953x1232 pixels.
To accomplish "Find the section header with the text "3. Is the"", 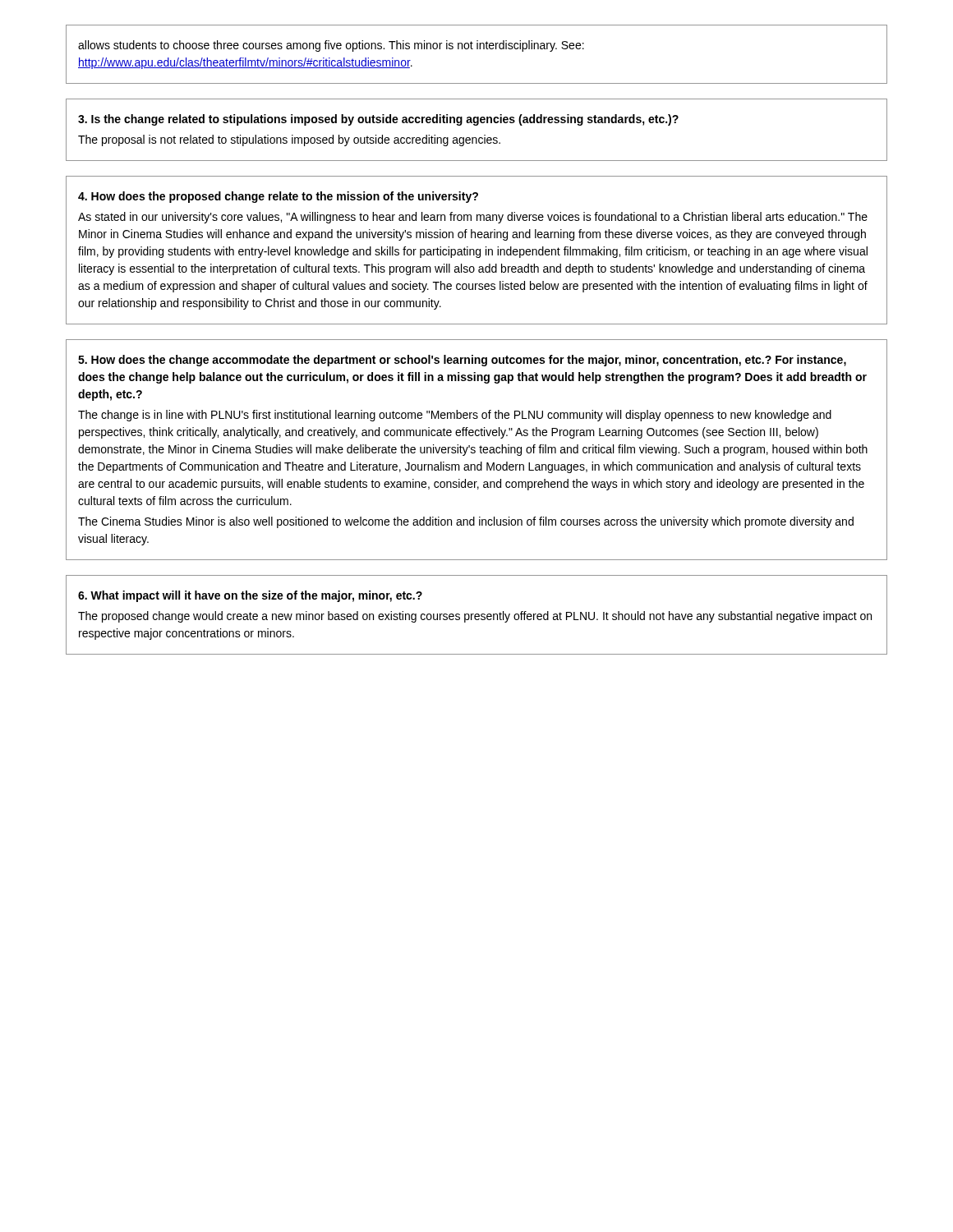I will pos(378,119).
